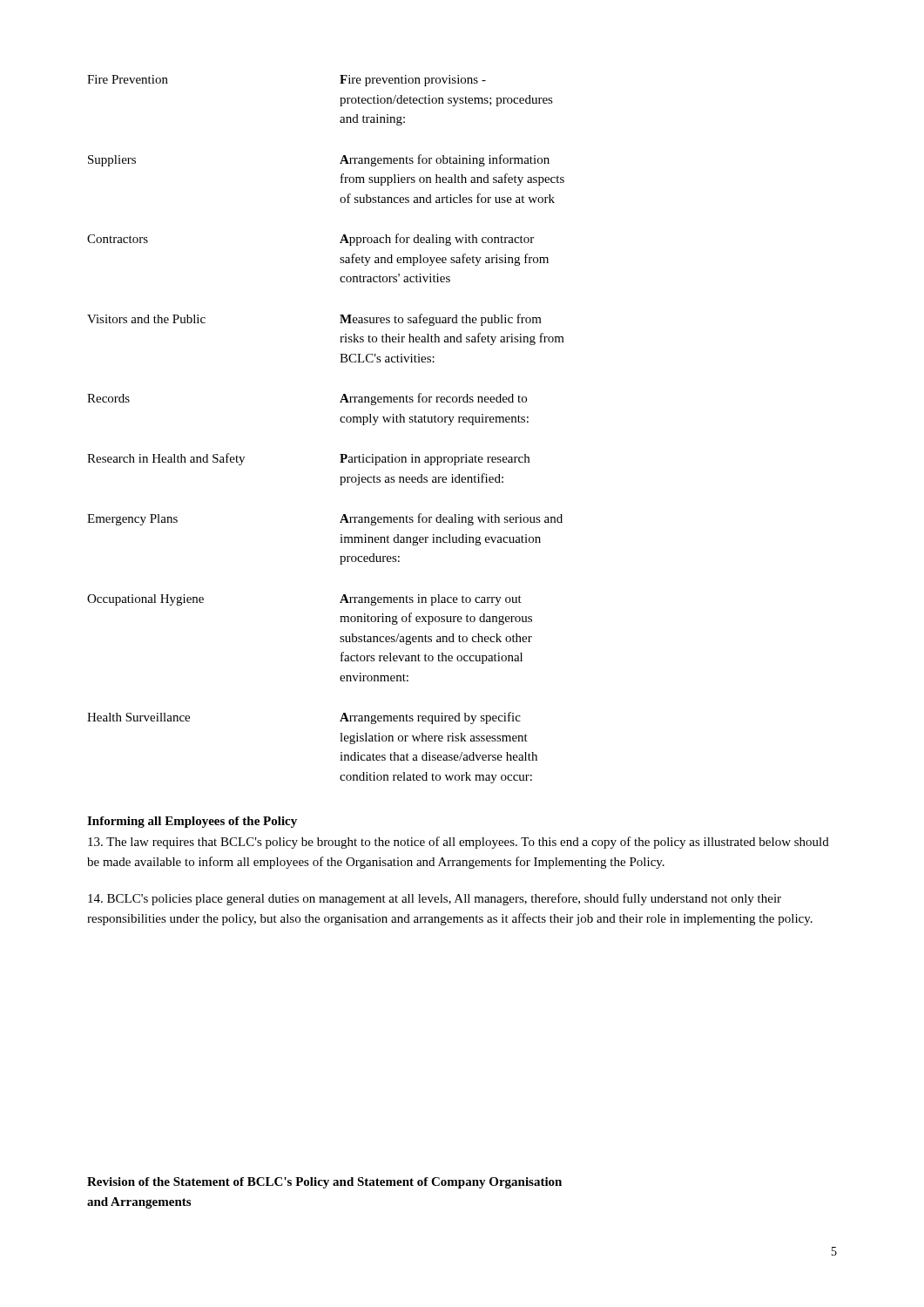Locate the text block starting "Contractors Approach for dealing with"
This screenshot has width=924, height=1307.
point(462,259)
